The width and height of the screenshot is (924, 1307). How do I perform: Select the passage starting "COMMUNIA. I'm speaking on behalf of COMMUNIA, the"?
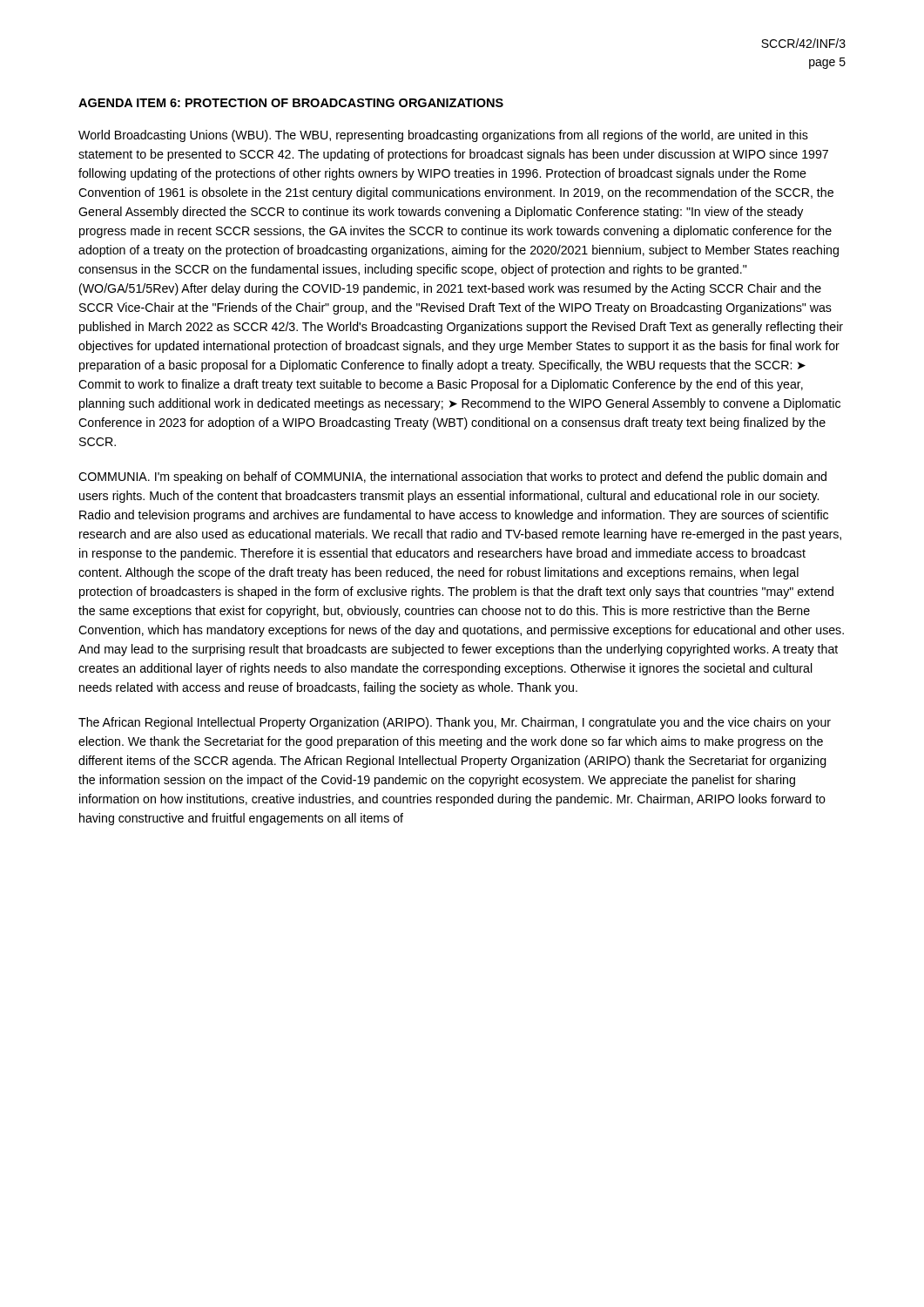click(x=462, y=582)
